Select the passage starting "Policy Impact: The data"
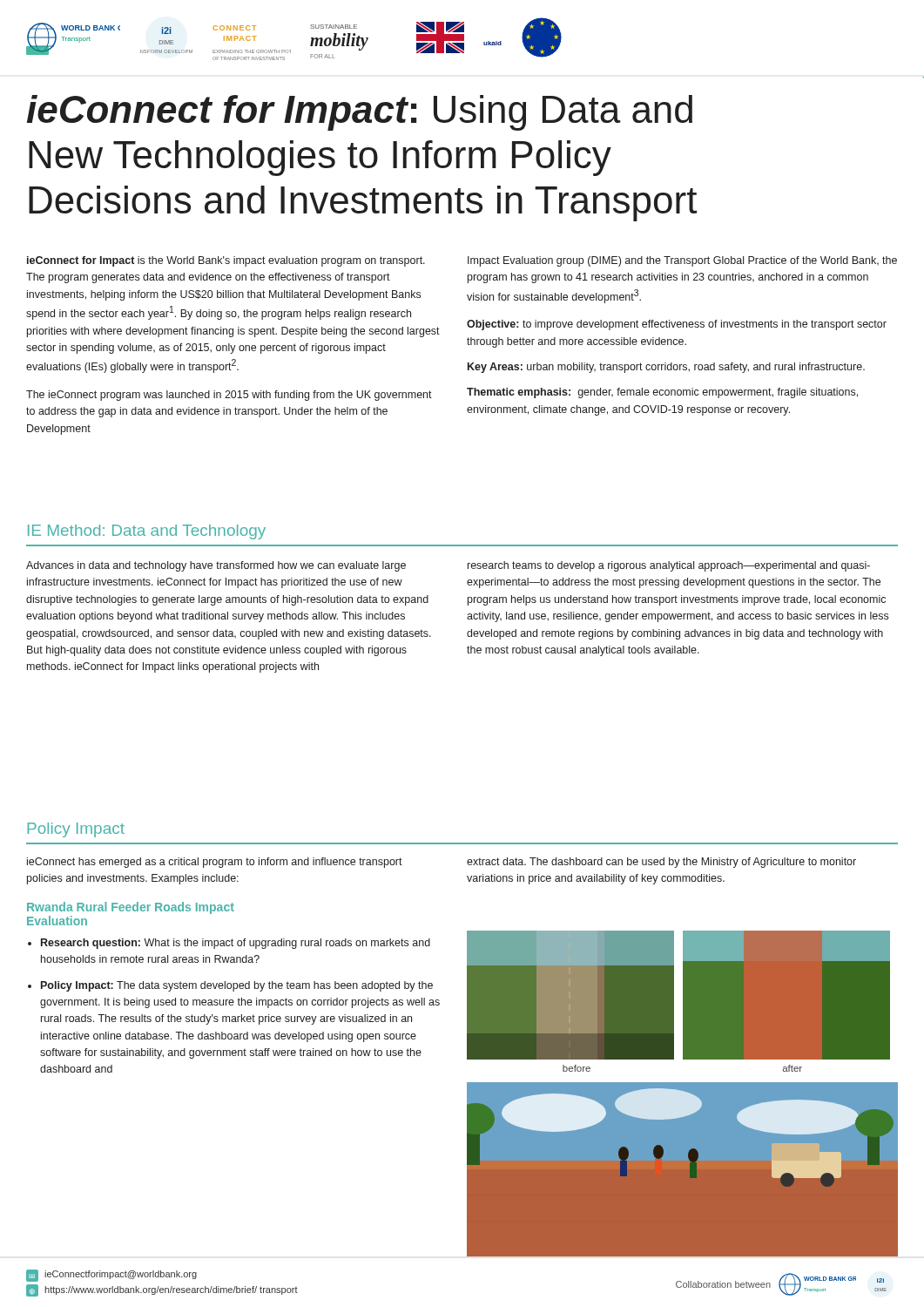The image size is (924, 1307). (x=240, y=1027)
